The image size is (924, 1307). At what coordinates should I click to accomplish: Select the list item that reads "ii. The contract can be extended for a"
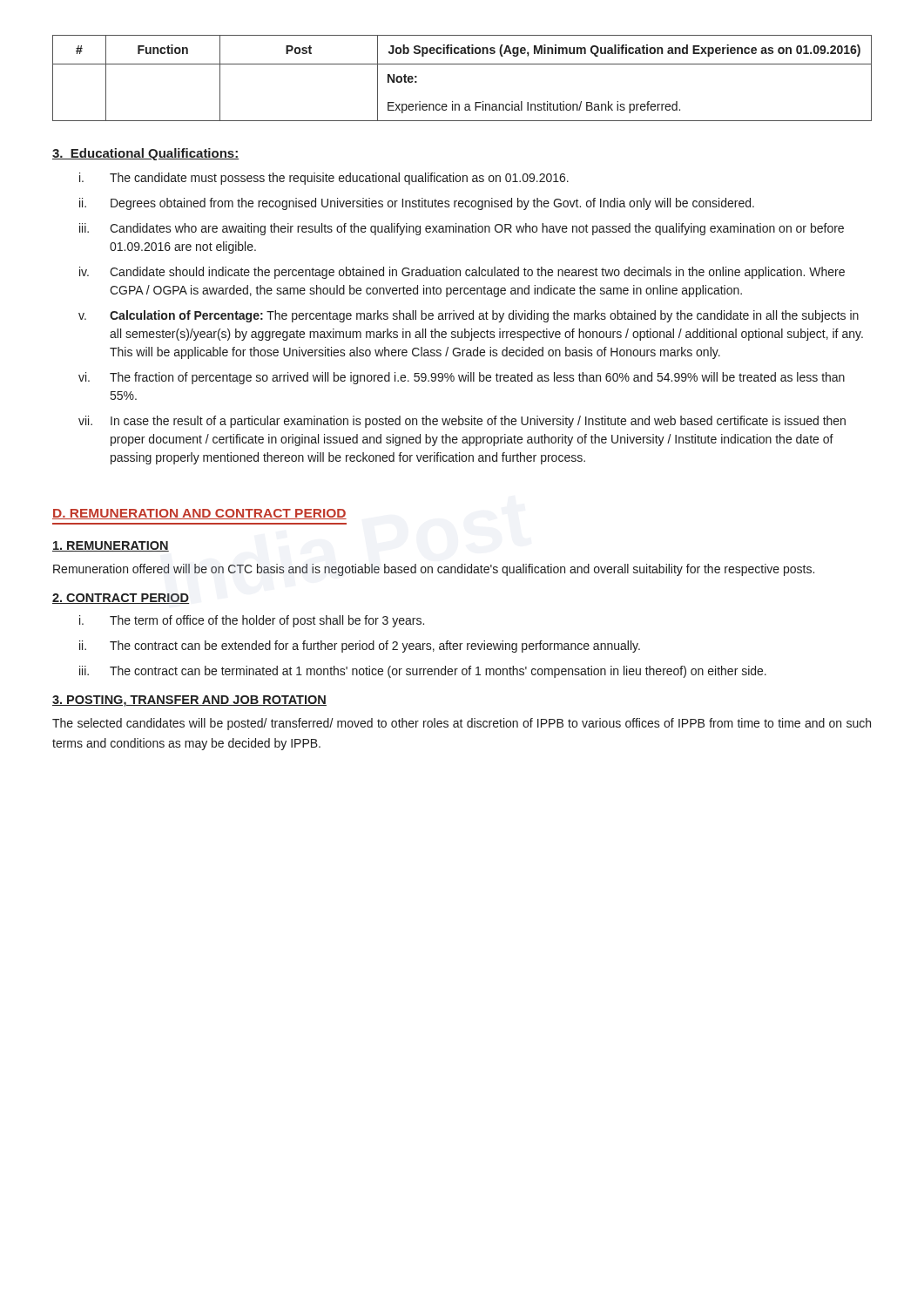point(475,646)
